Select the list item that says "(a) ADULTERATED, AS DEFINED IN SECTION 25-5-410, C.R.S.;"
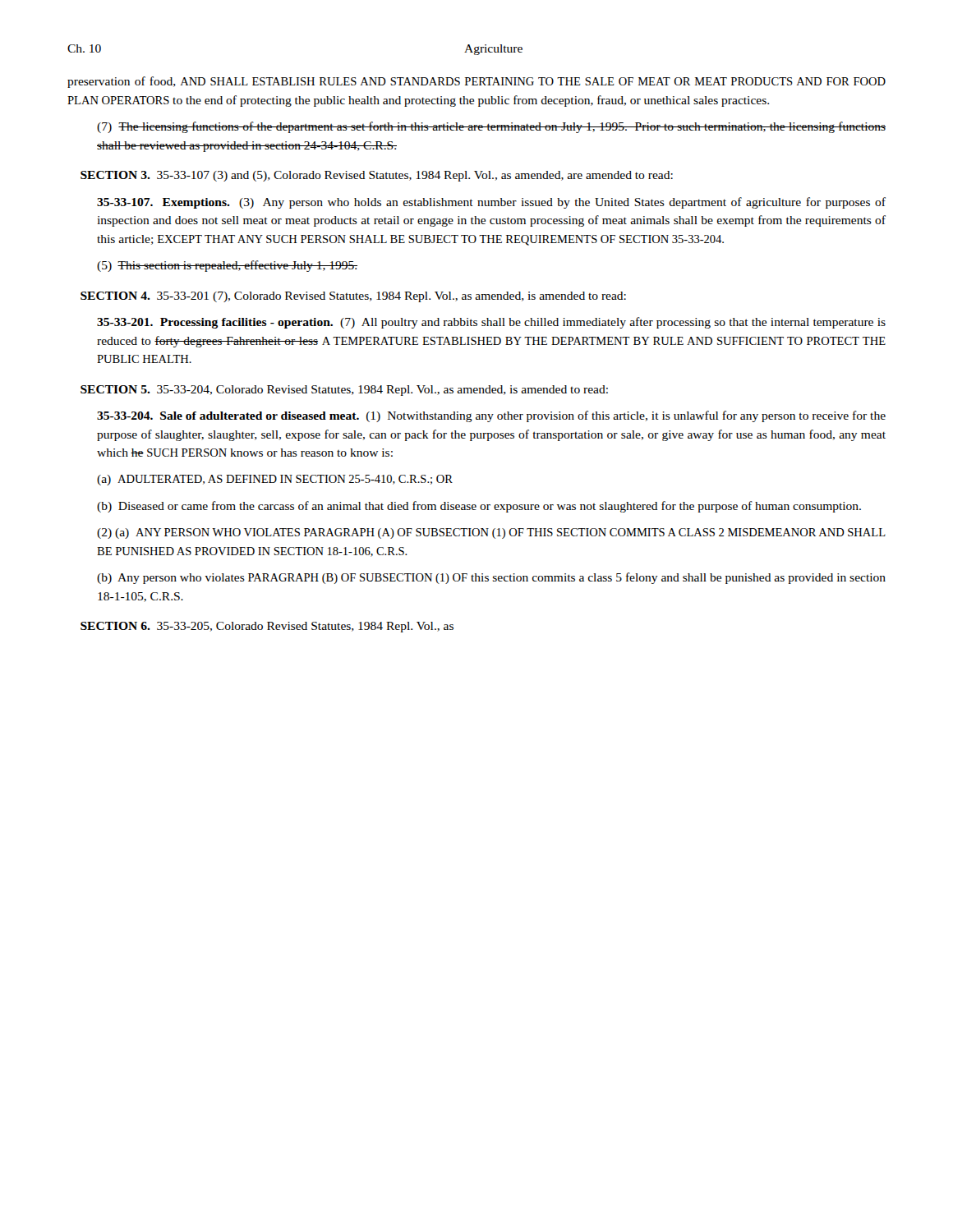This screenshot has height=1232, width=953. pos(275,479)
